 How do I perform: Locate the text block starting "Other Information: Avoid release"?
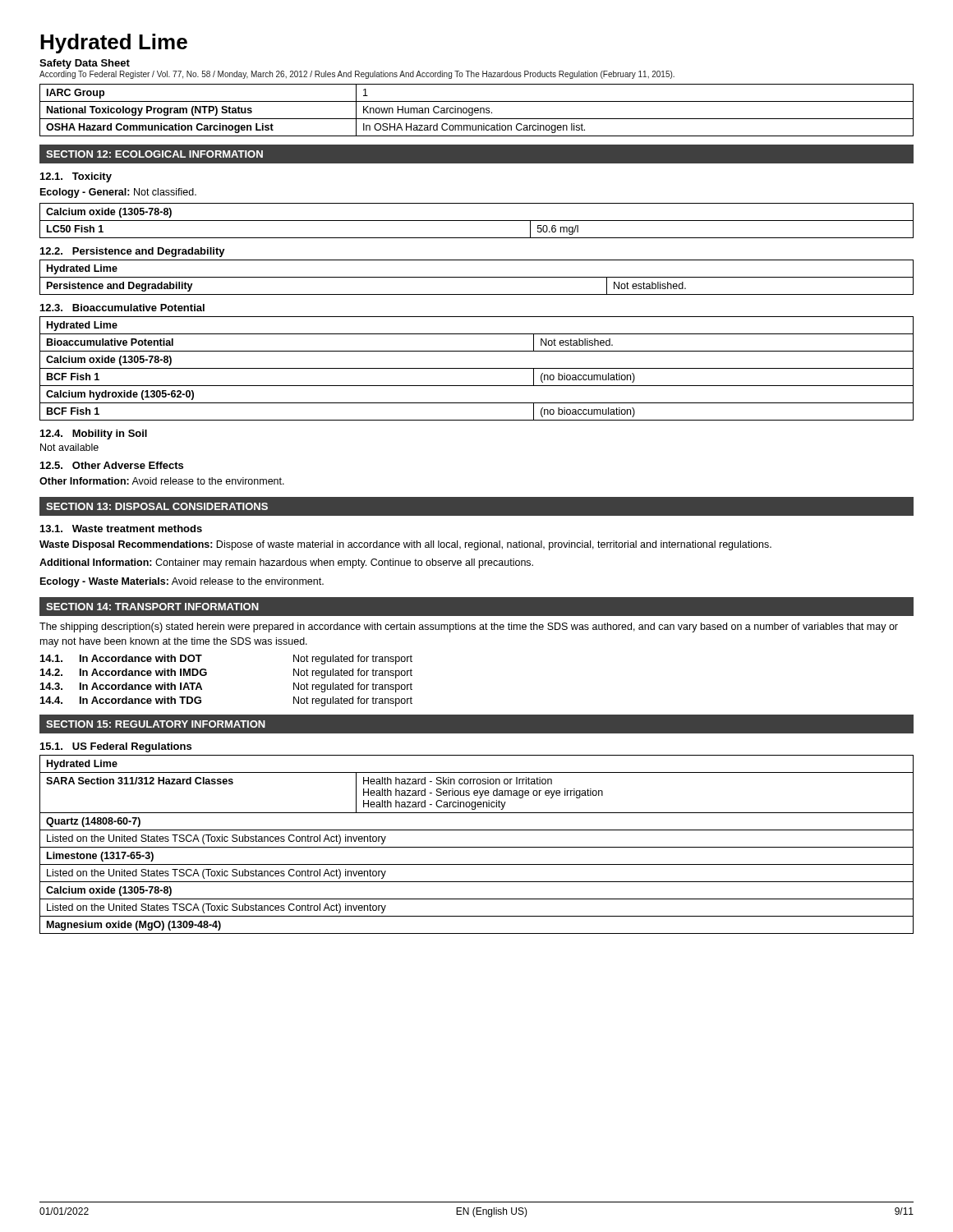tap(162, 481)
